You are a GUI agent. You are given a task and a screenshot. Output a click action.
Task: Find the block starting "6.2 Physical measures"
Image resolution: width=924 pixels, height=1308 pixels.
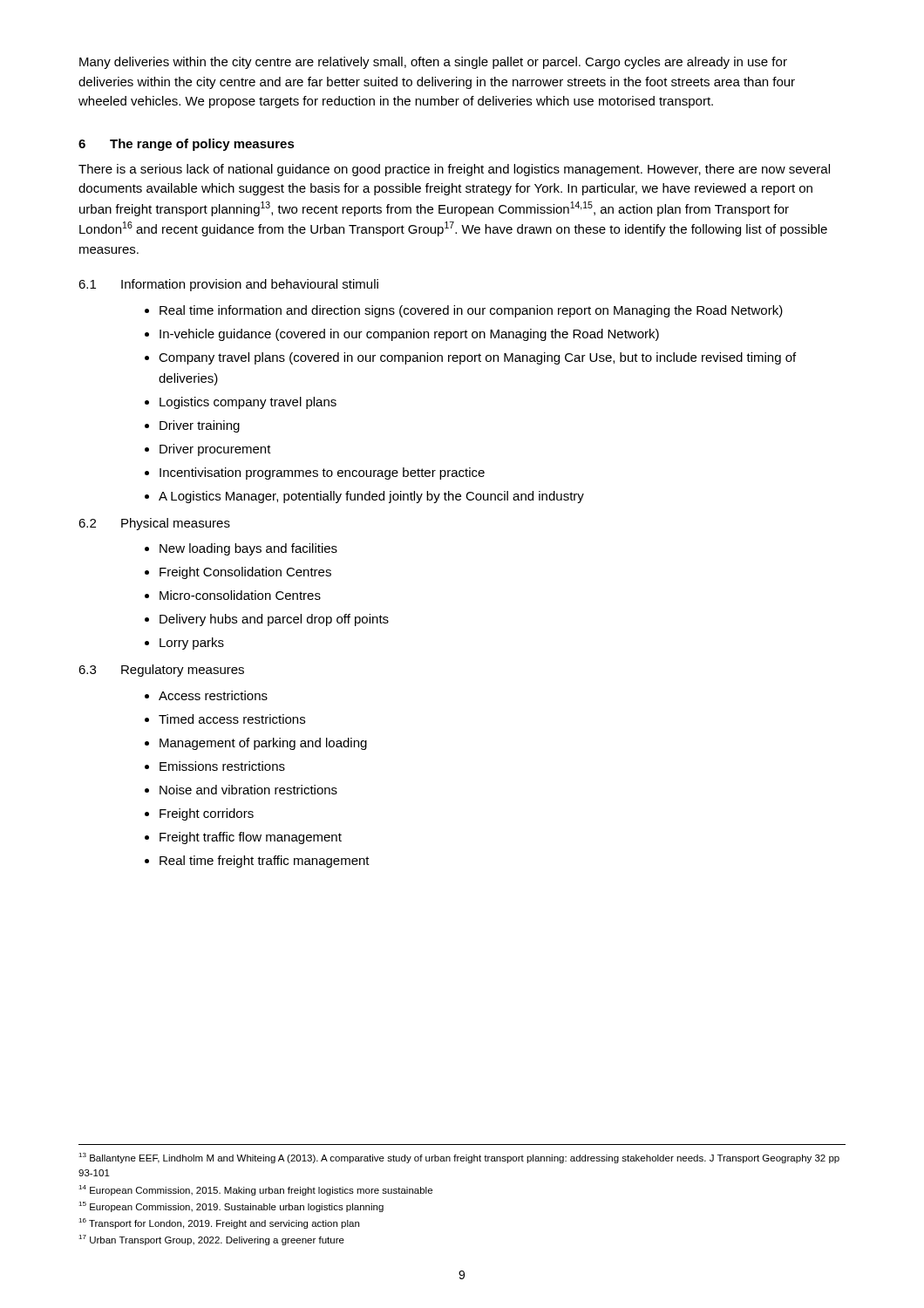pos(154,523)
